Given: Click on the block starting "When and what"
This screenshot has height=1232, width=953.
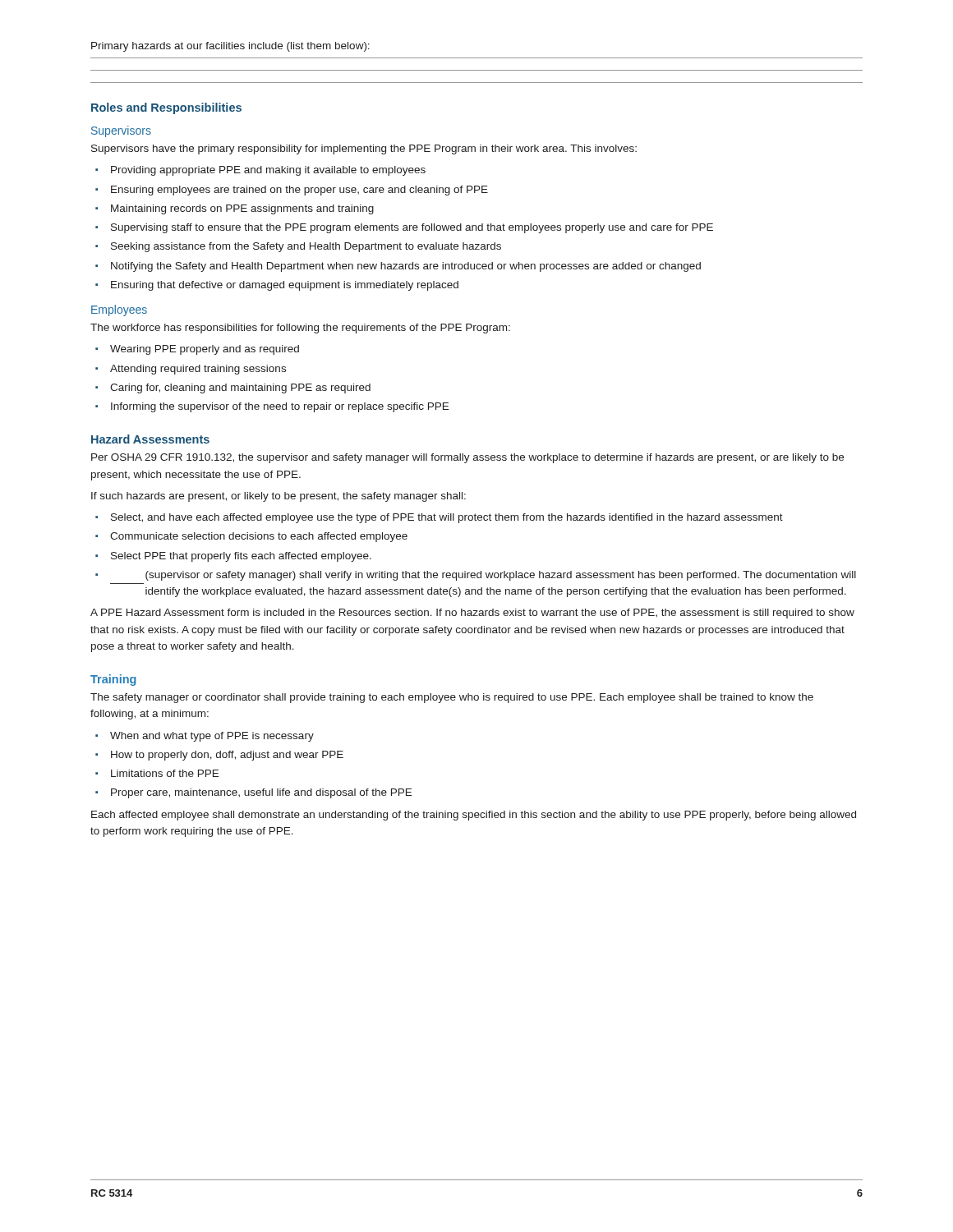Looking at the screenshot, I should (212, 735).
